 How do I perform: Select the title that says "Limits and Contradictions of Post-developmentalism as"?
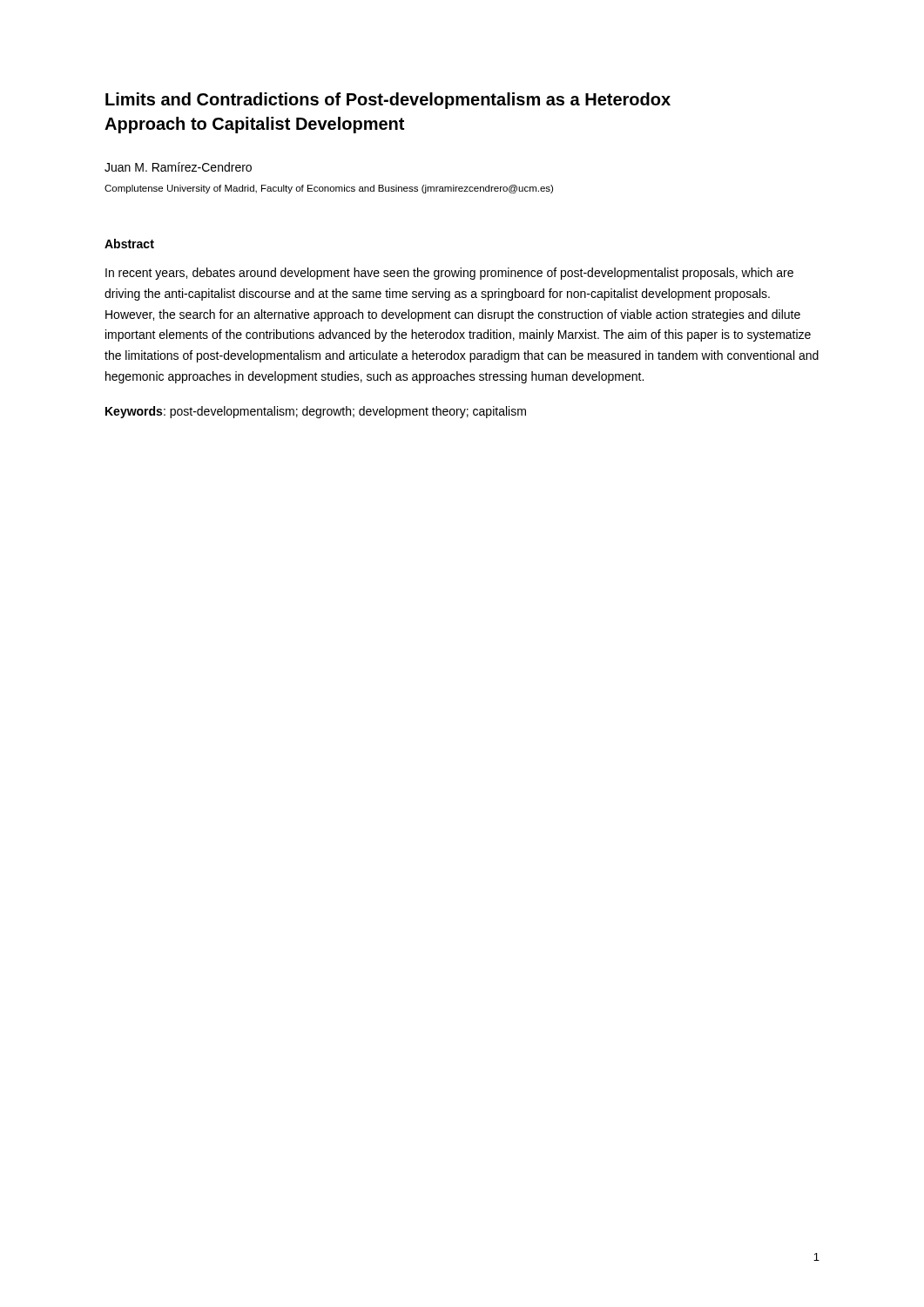point(388,112)
